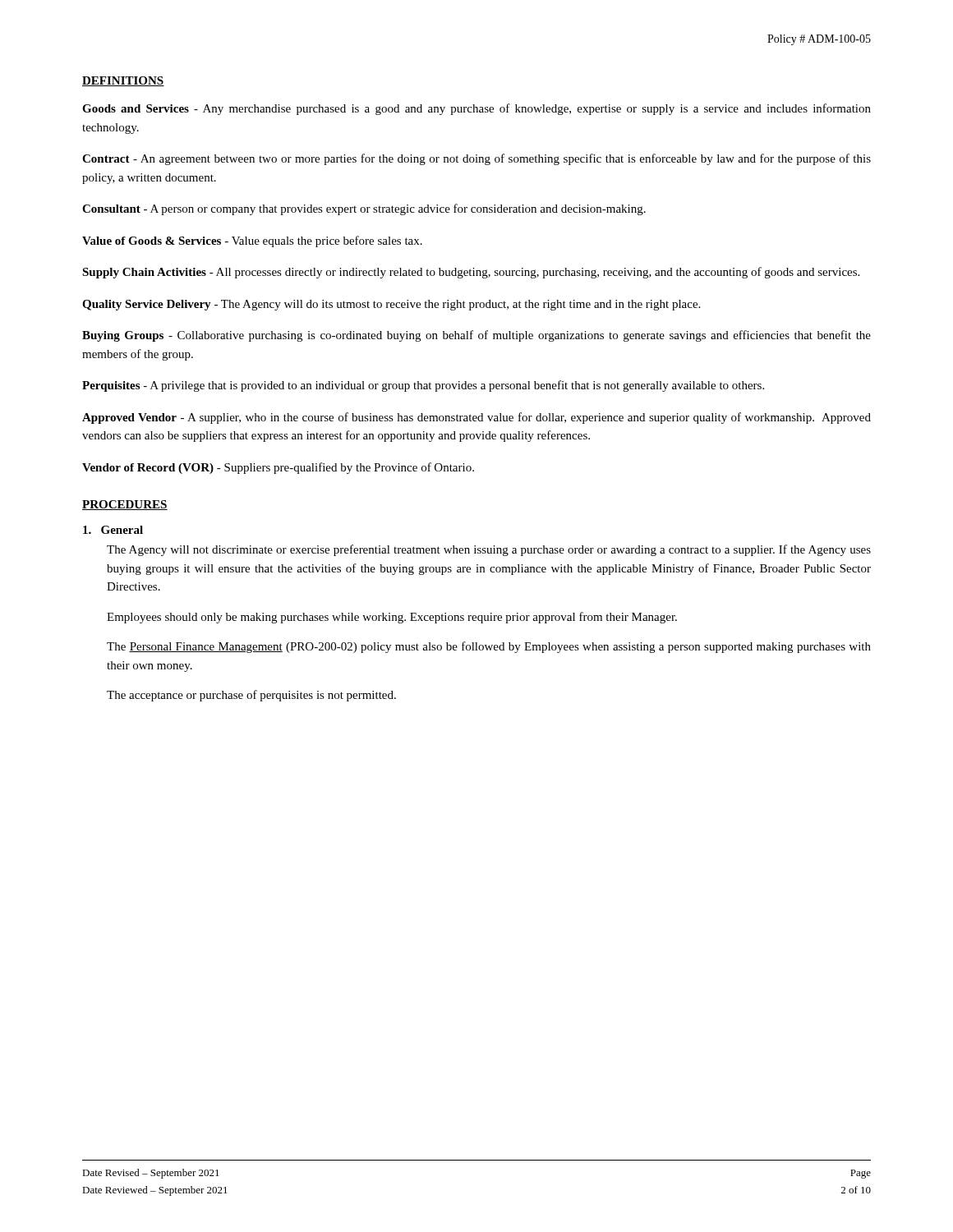Navigate to the region starting "Goods and Services - Any merchandise purchased is"

tap(476, 118)
